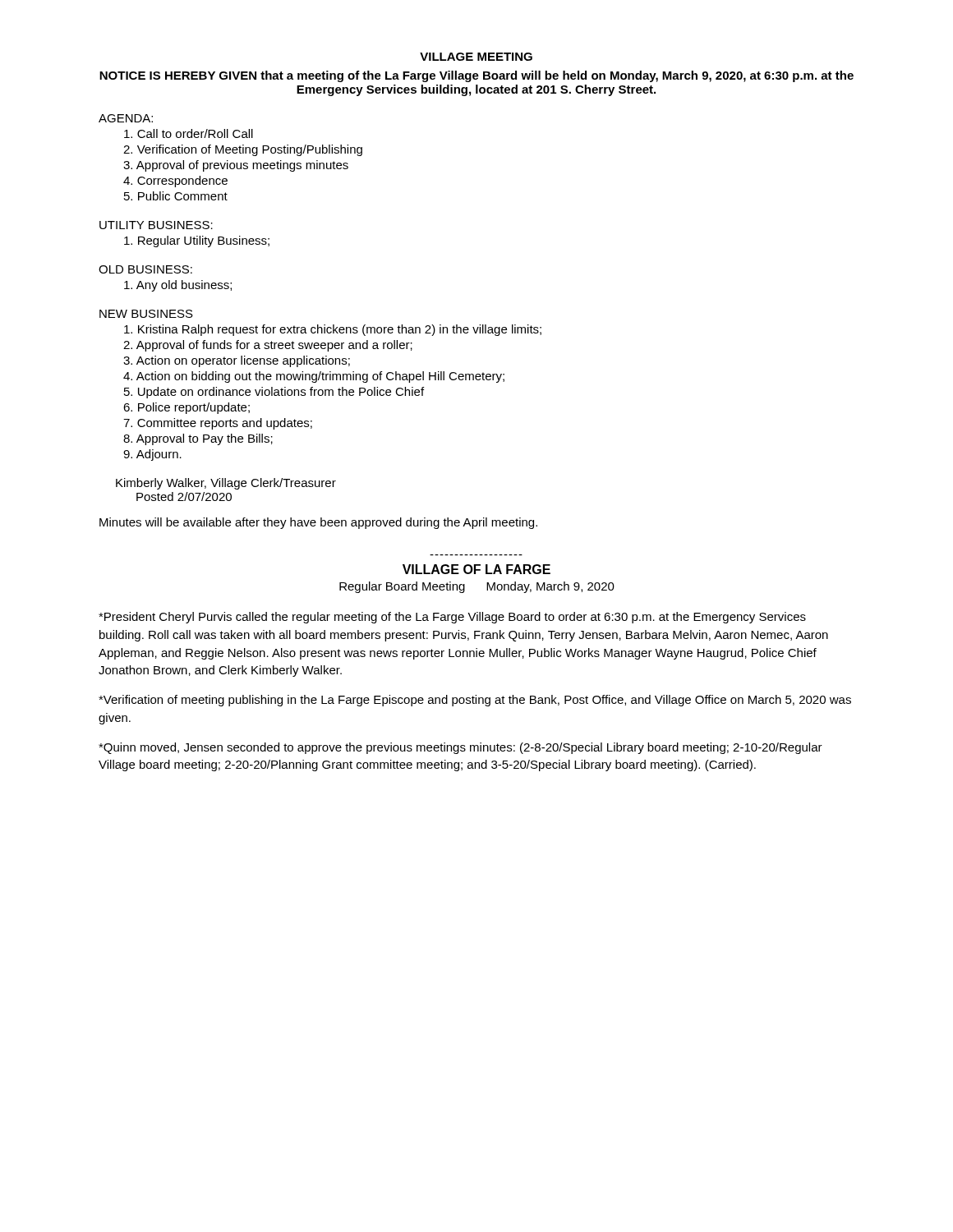Screen dimensions: 1232x953
Task: Find the text block that says "Quinn moved, Jensen"
Action: pos(460,756)
